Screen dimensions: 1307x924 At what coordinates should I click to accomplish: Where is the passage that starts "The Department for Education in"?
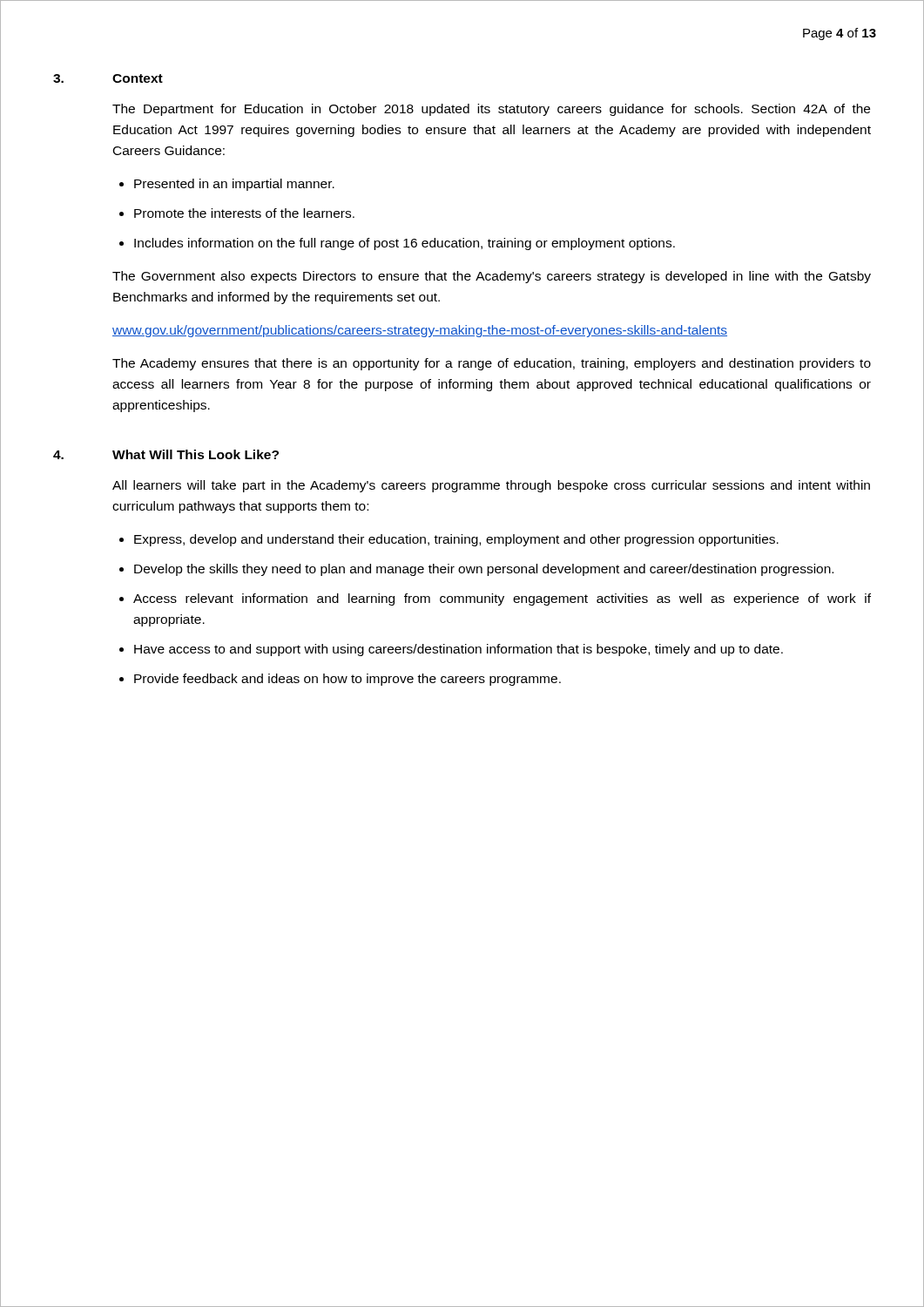492,130
